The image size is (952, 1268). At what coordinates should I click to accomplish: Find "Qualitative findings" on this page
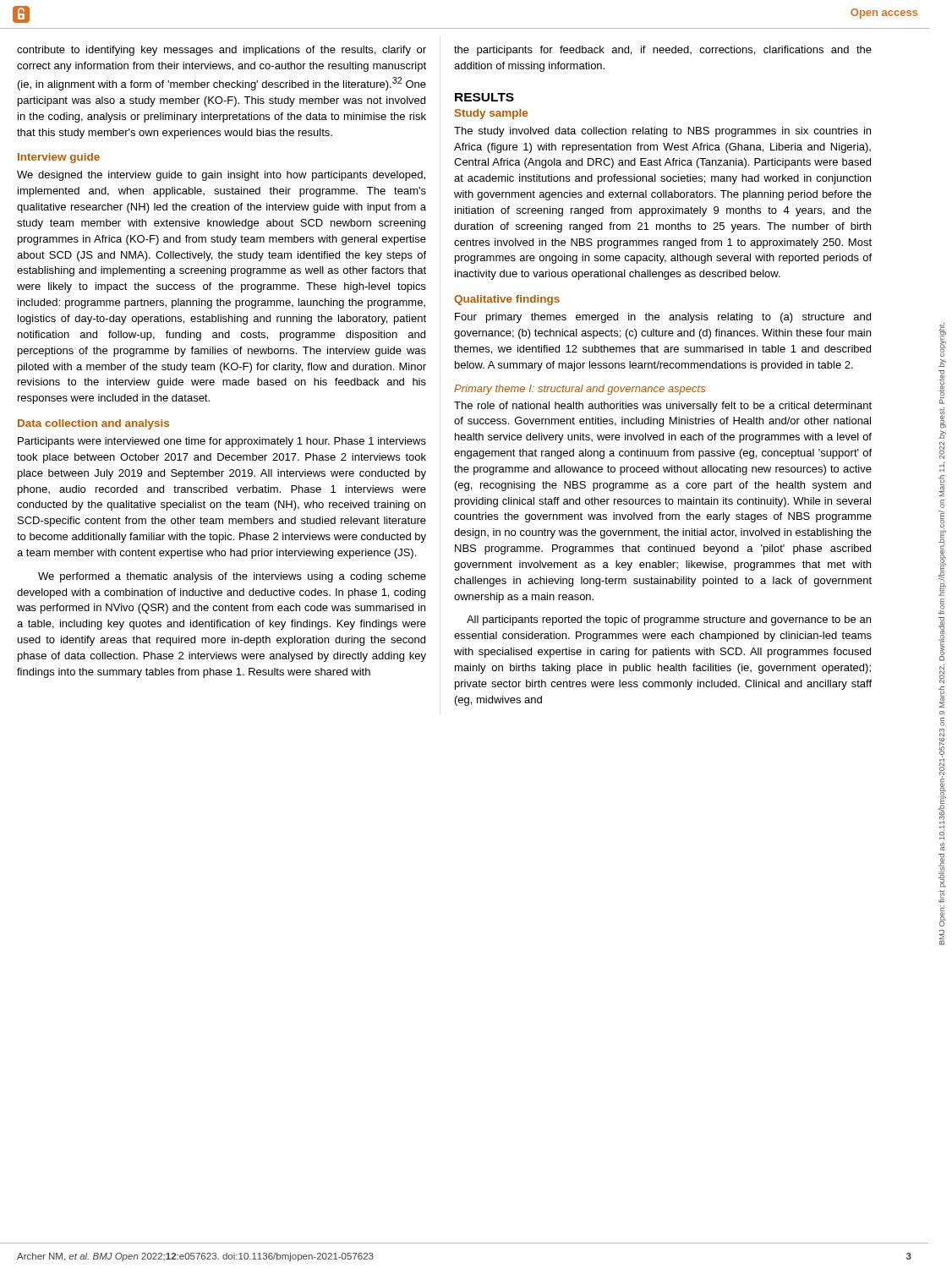click(507, 299)
